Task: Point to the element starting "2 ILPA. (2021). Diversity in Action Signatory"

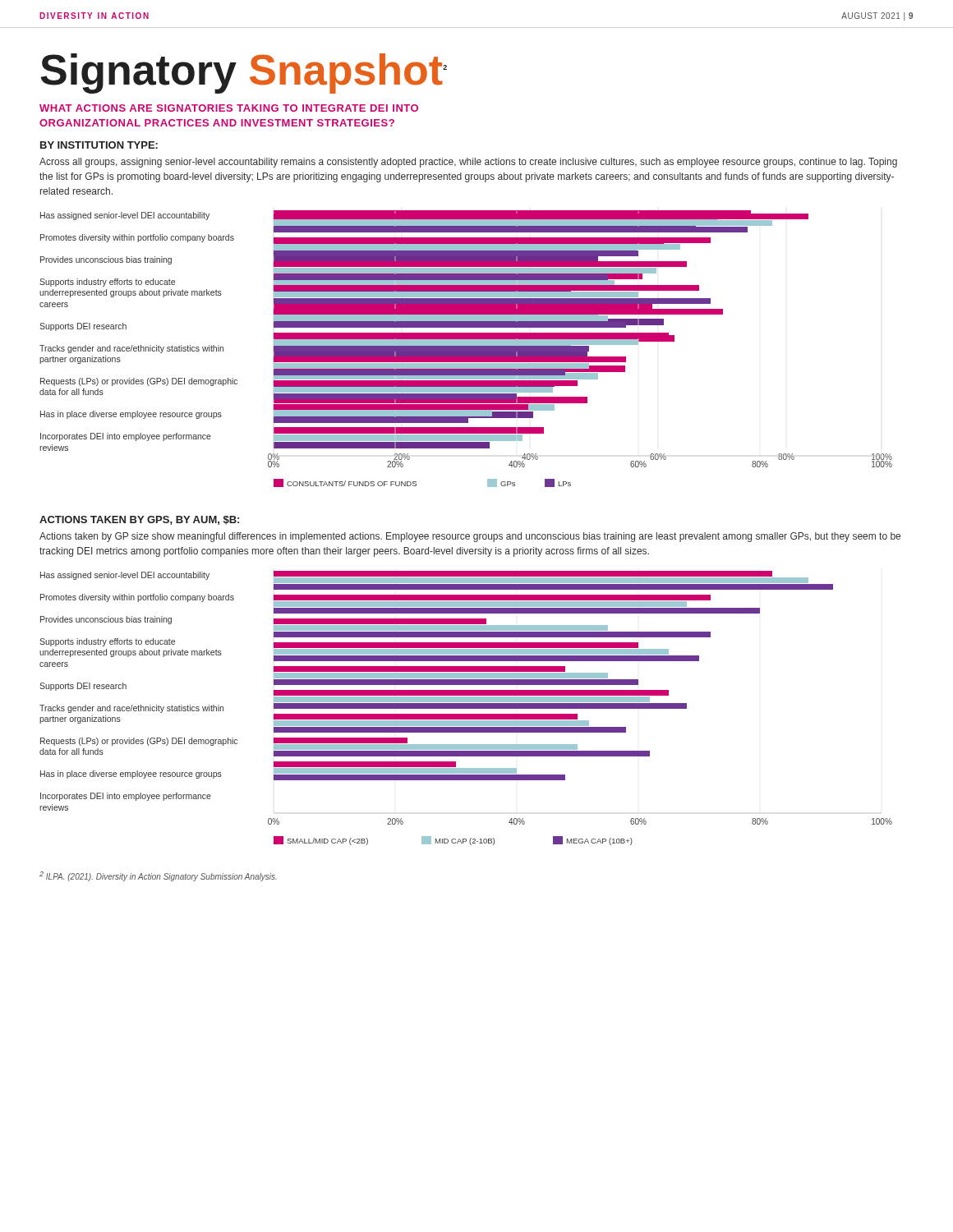Action: [158, 876]
